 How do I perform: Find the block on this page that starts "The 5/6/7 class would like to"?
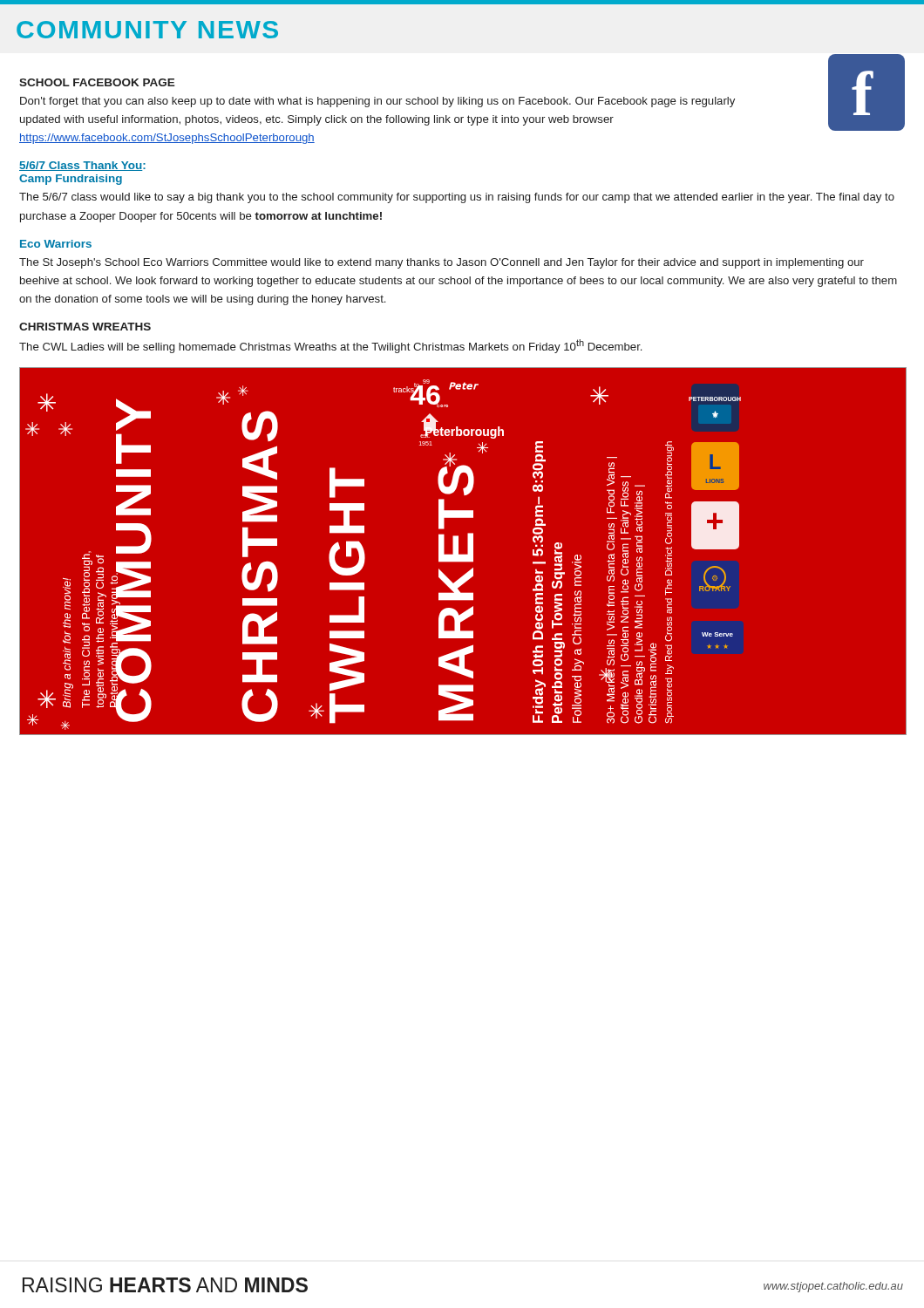click(x=457, y=206)
